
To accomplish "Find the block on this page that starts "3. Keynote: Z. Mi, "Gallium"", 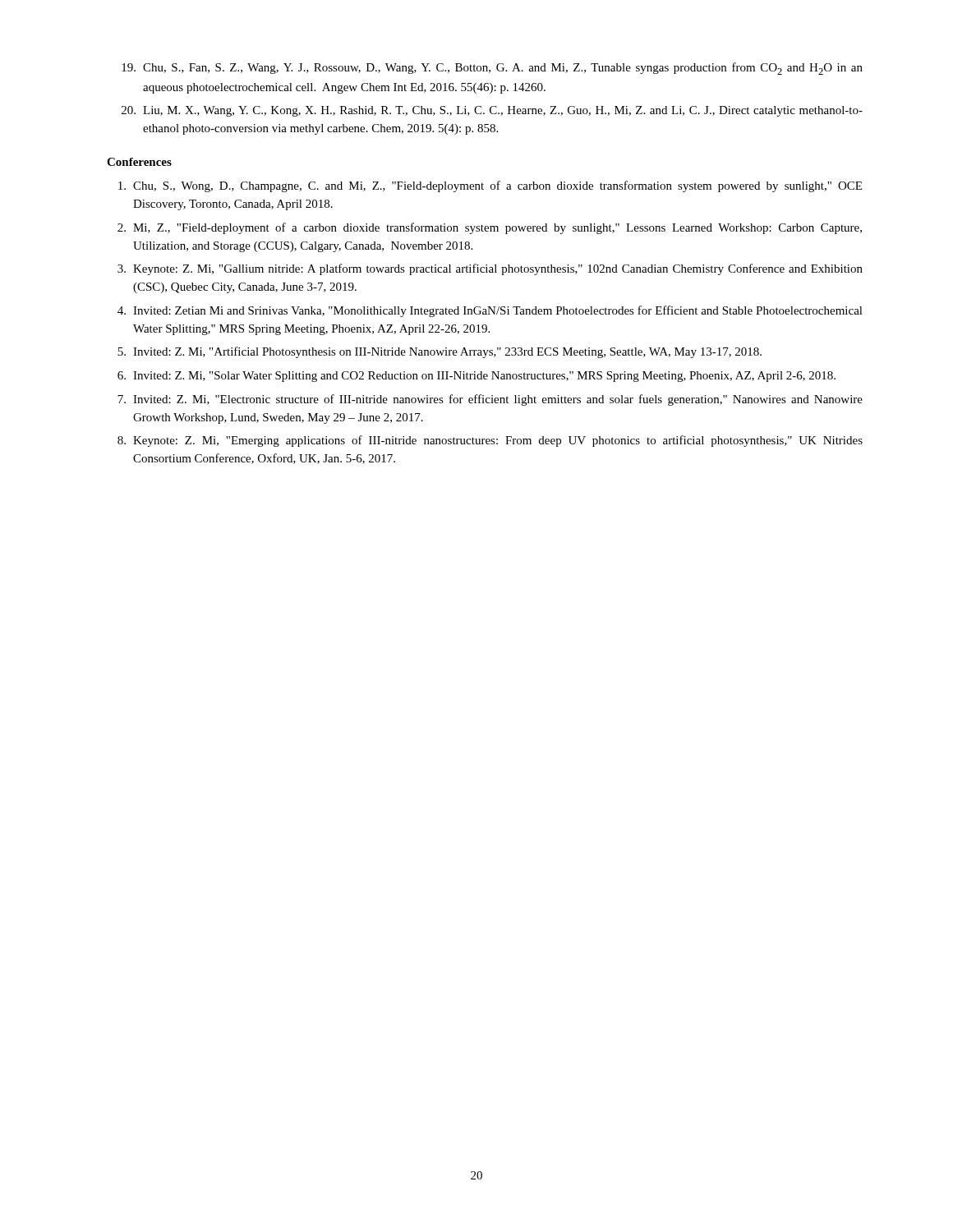I will point(485,279).
